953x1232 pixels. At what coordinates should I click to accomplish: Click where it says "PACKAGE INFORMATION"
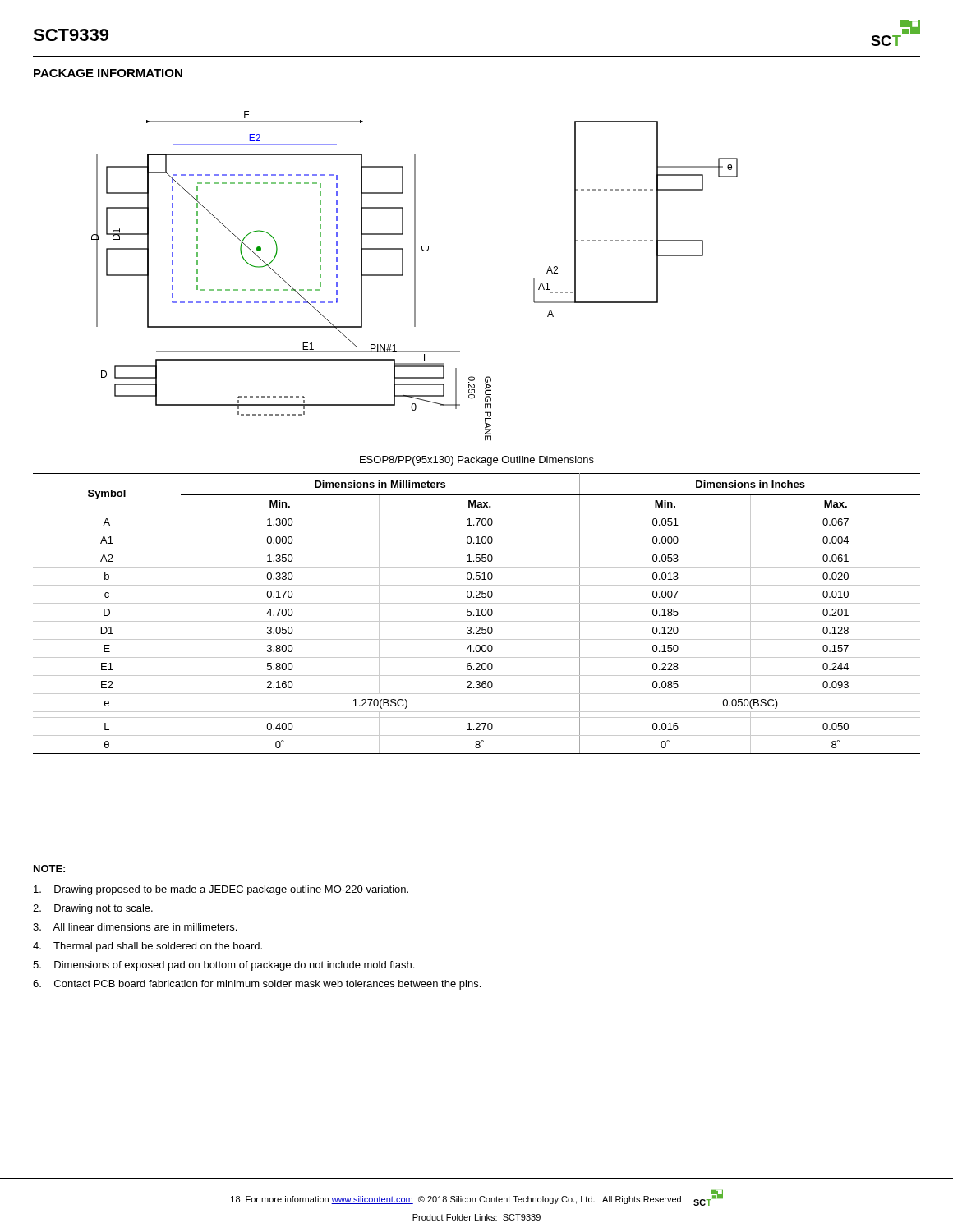[x=108, y=73]
